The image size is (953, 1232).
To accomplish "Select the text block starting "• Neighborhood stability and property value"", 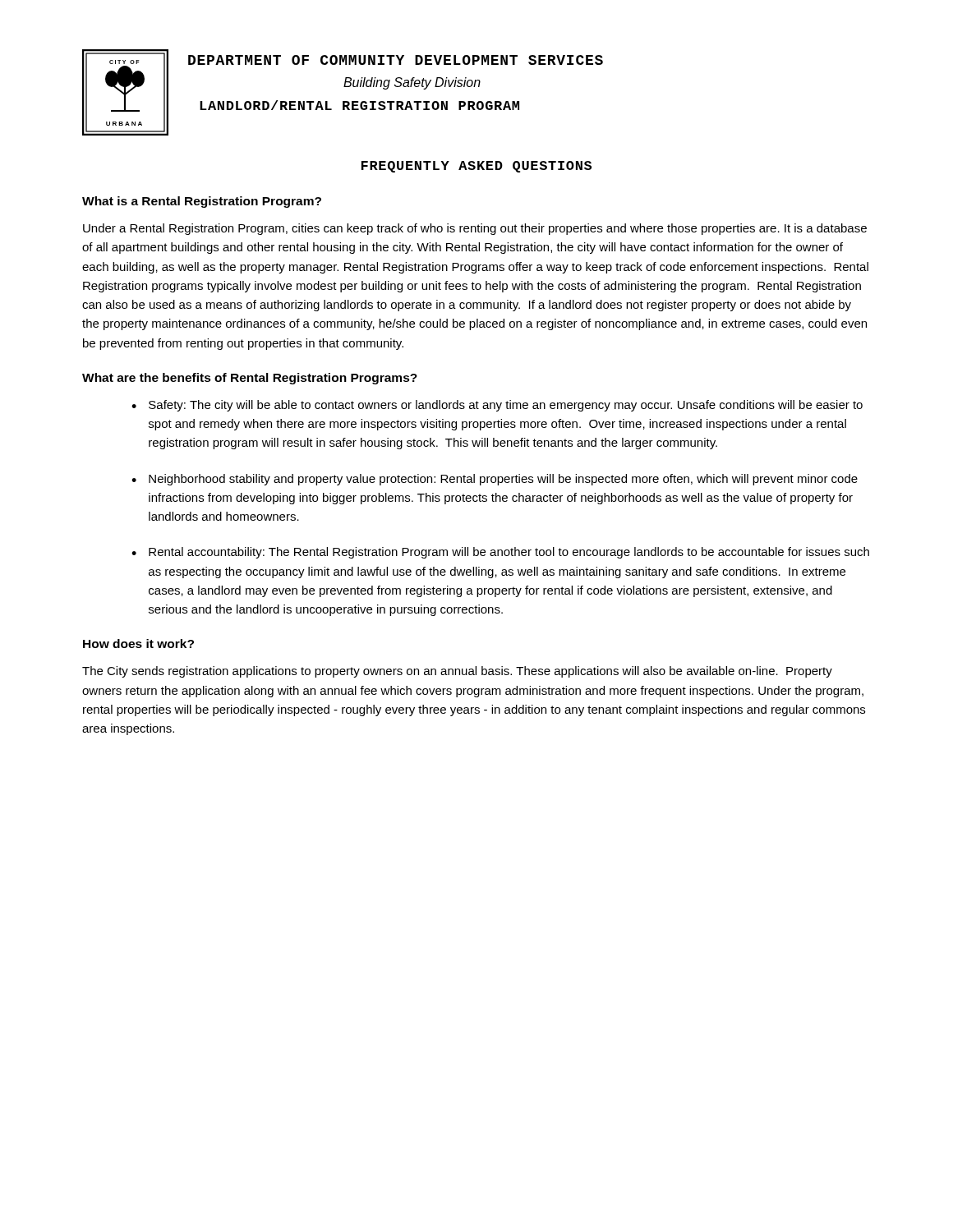I will (x=501, y=497).
